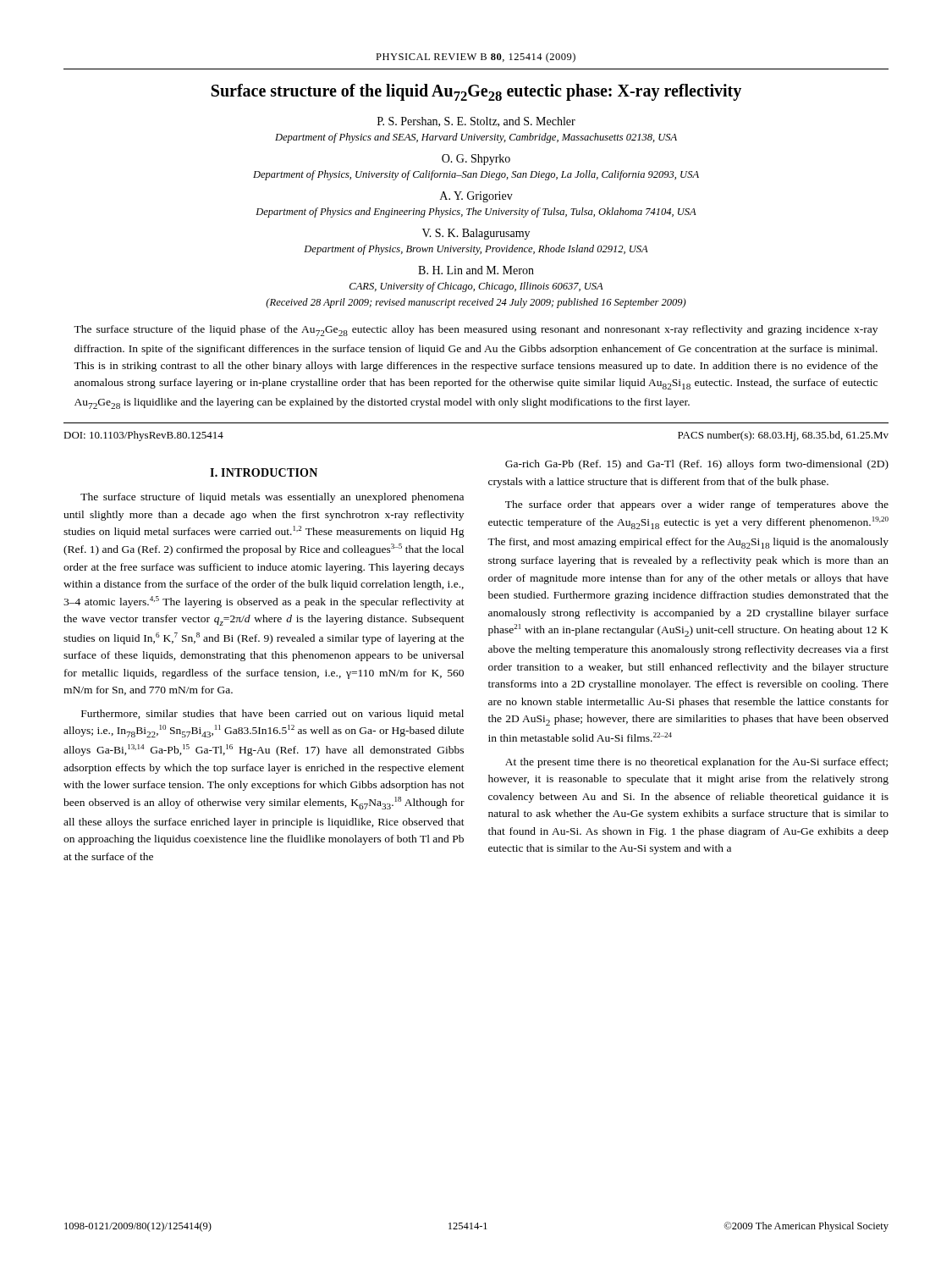Point to the text block starting "The surface structure of liquid metals was essentially"

click(264, 677)
